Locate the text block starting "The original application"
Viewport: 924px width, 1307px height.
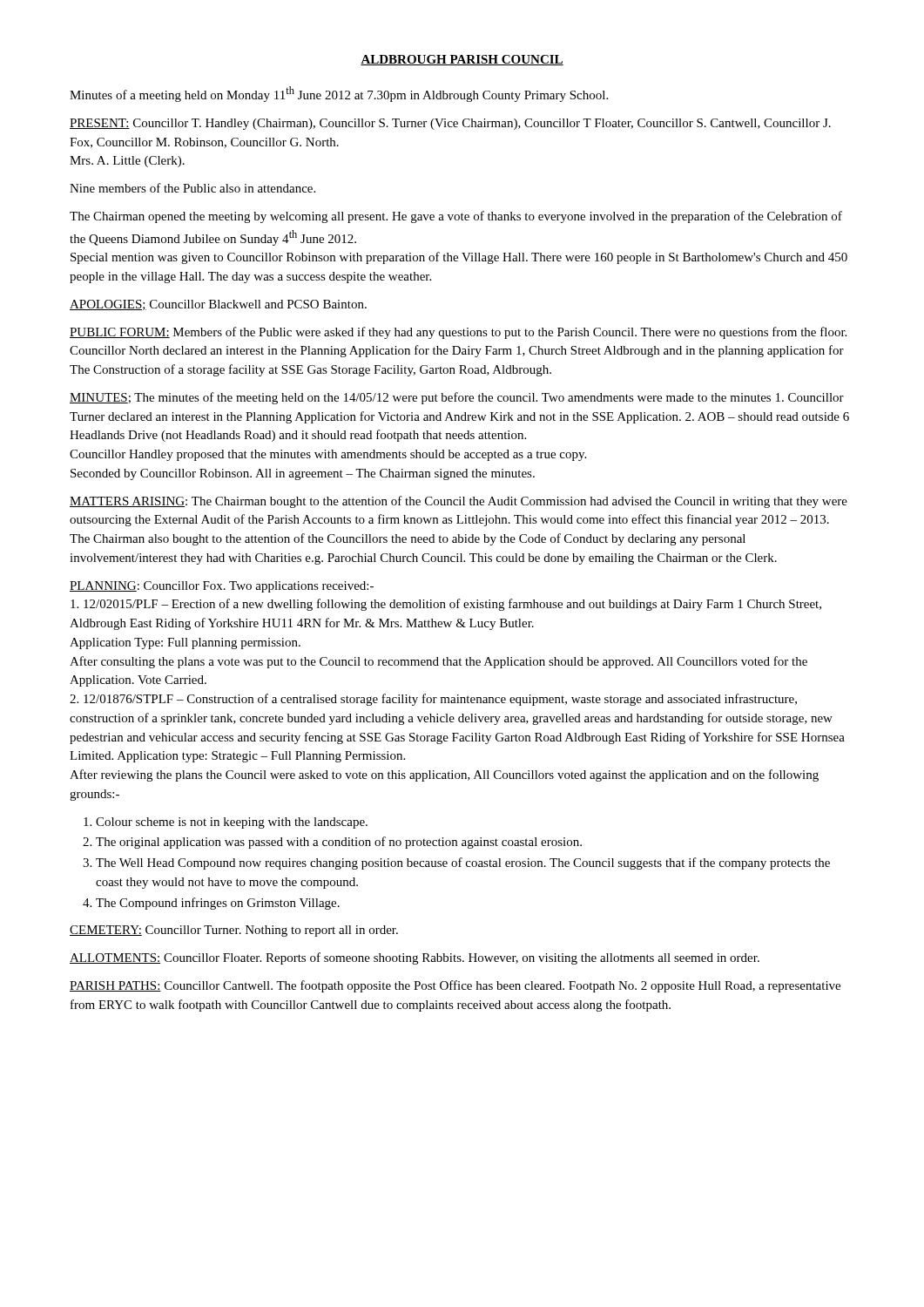(339, 842)
